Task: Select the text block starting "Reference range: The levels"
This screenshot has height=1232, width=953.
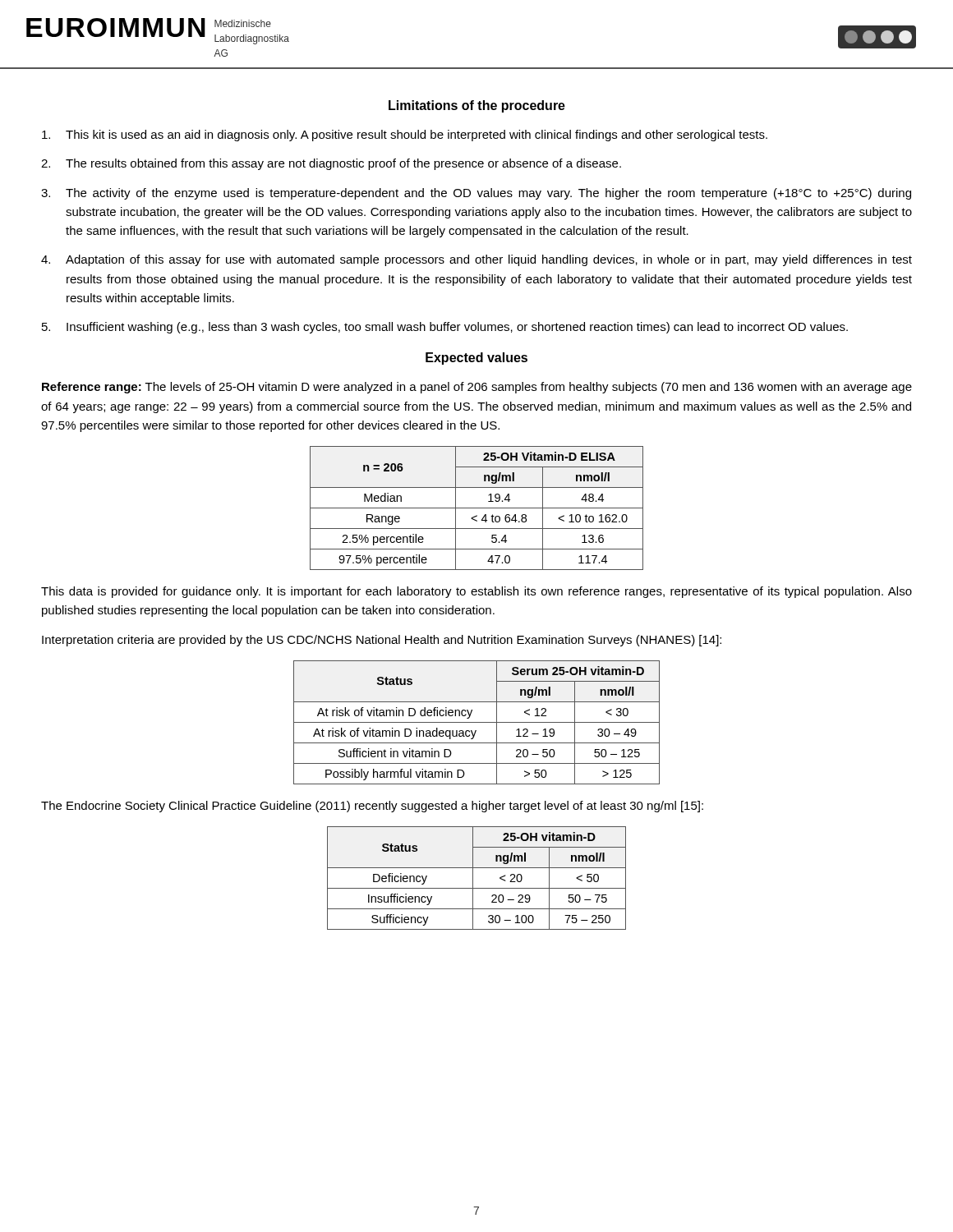Action: 476,406
